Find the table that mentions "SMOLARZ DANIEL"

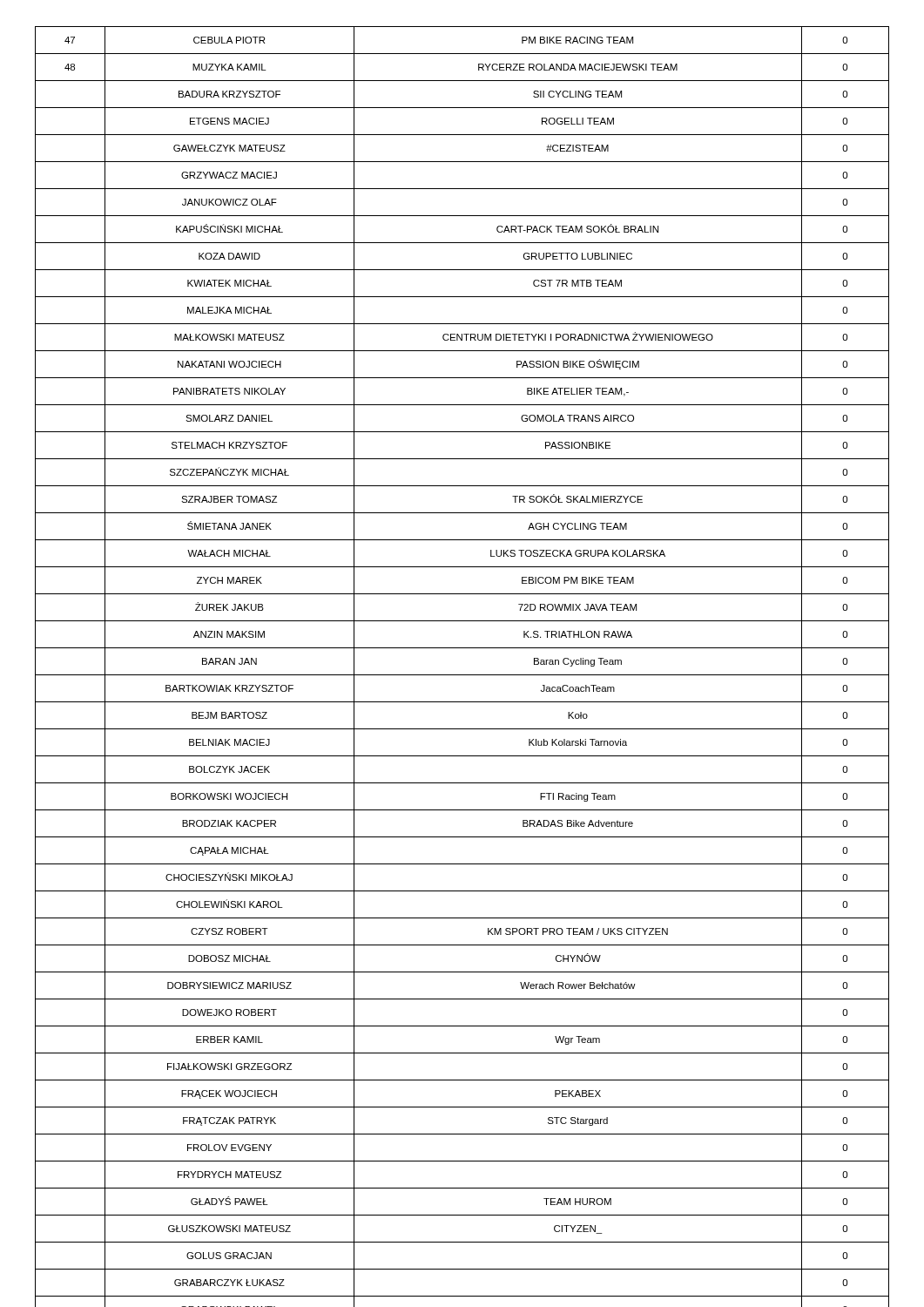pyautogui.click(x=462, y=667)
